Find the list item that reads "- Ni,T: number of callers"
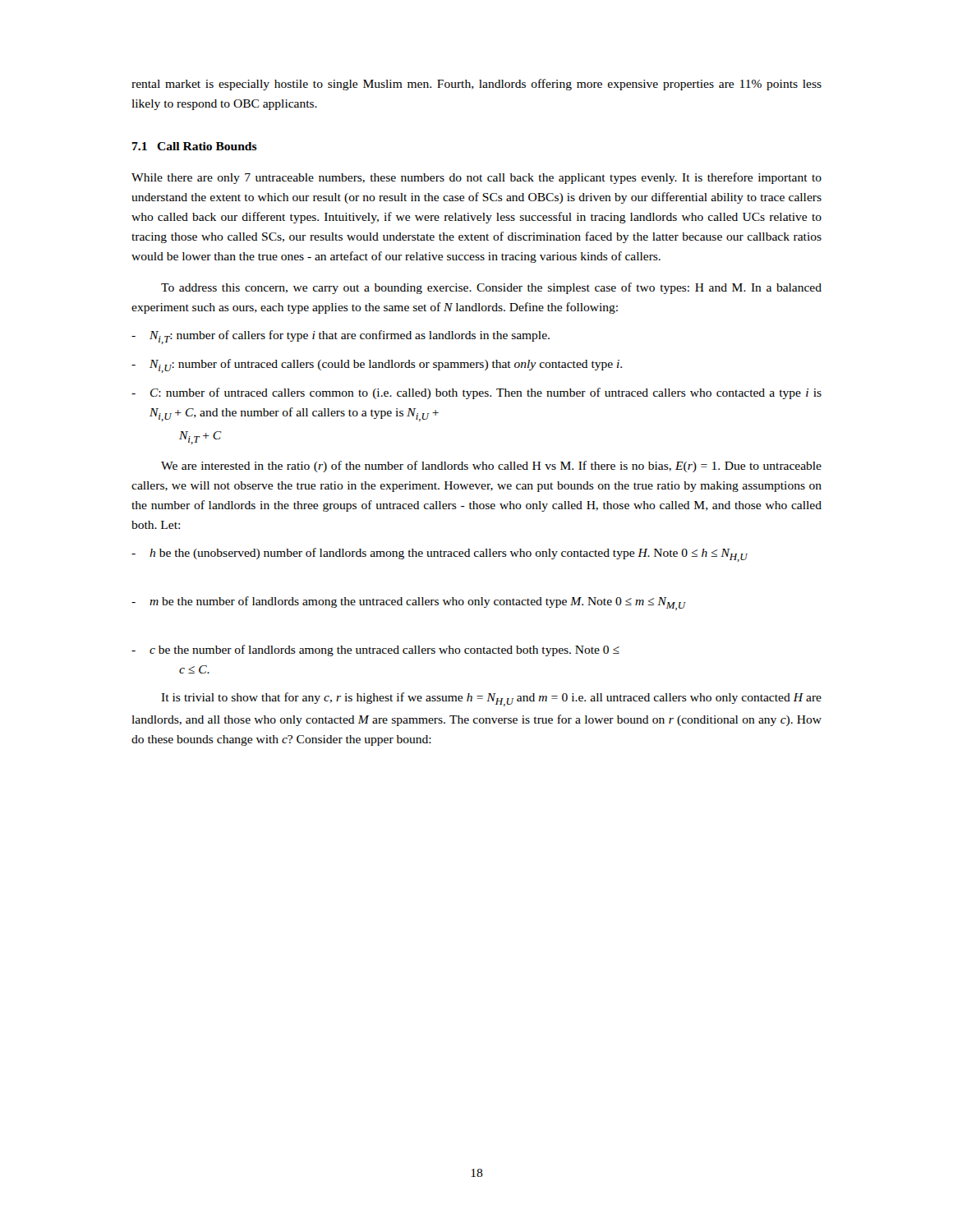Image resolution: width=953 pixels, height=1232 pixels. 476,337
